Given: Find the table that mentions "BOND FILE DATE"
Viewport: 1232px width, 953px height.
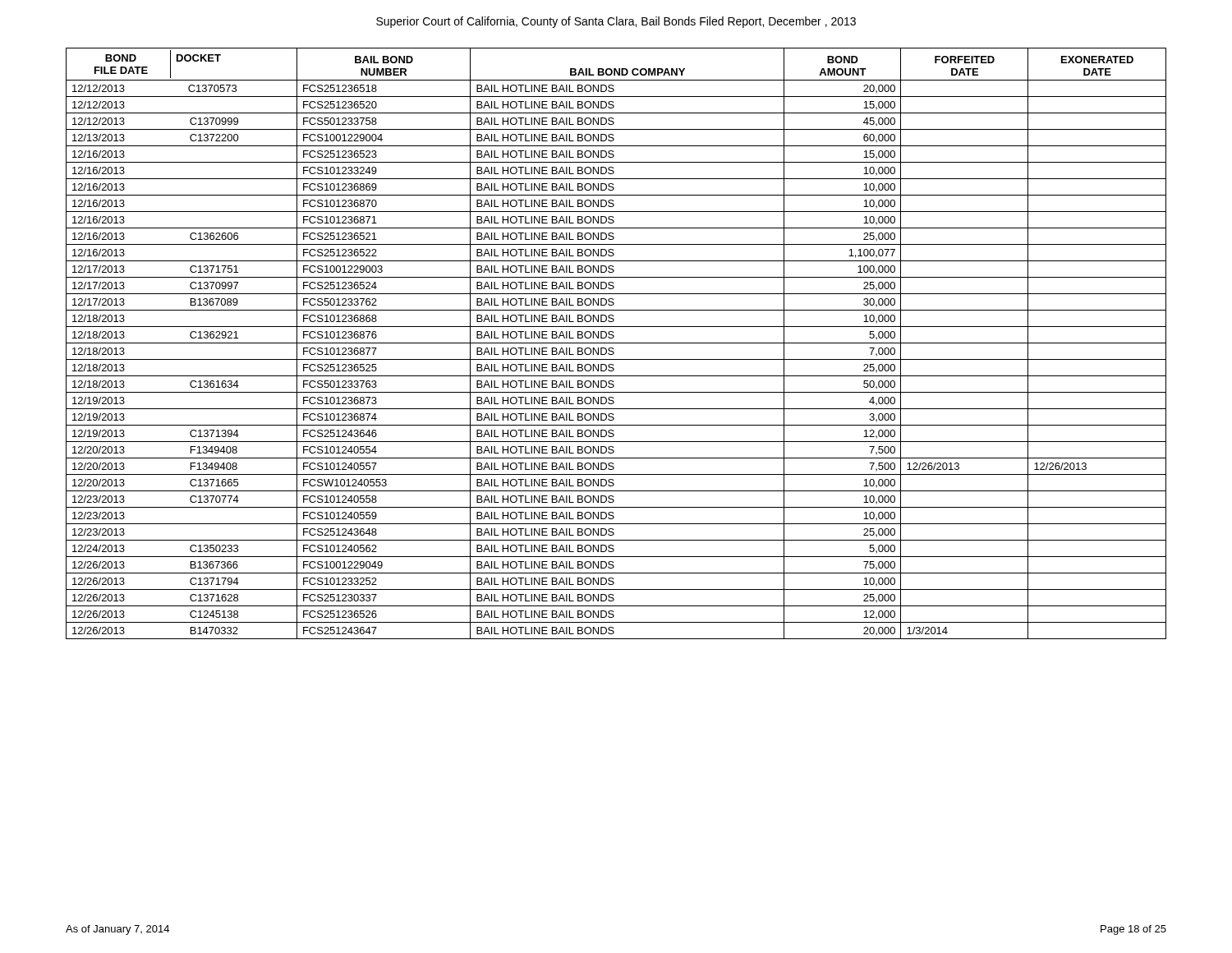Looking at the screenshot, I should coord(616,343).
